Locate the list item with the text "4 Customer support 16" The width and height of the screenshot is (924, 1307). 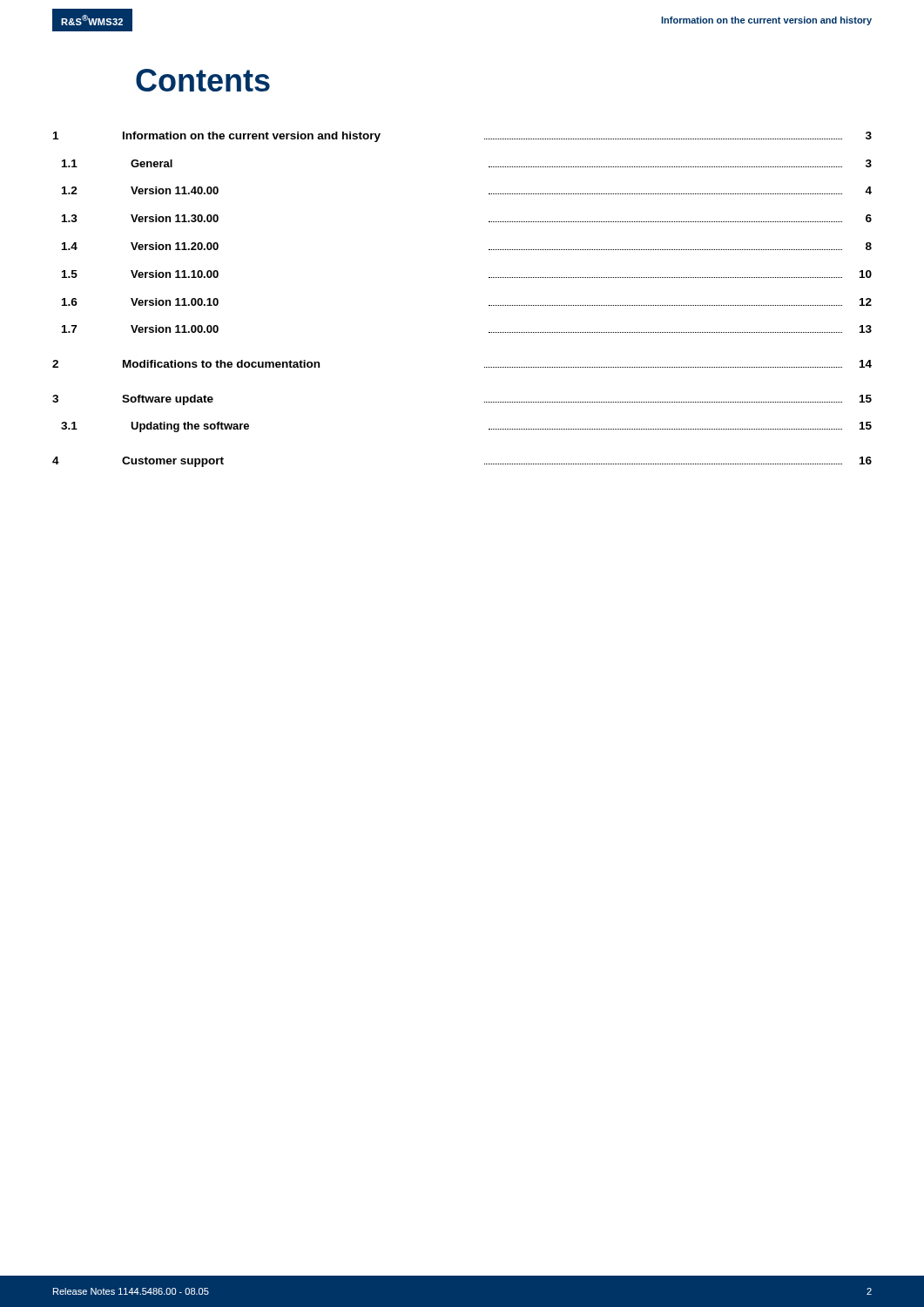pos(56,461)
